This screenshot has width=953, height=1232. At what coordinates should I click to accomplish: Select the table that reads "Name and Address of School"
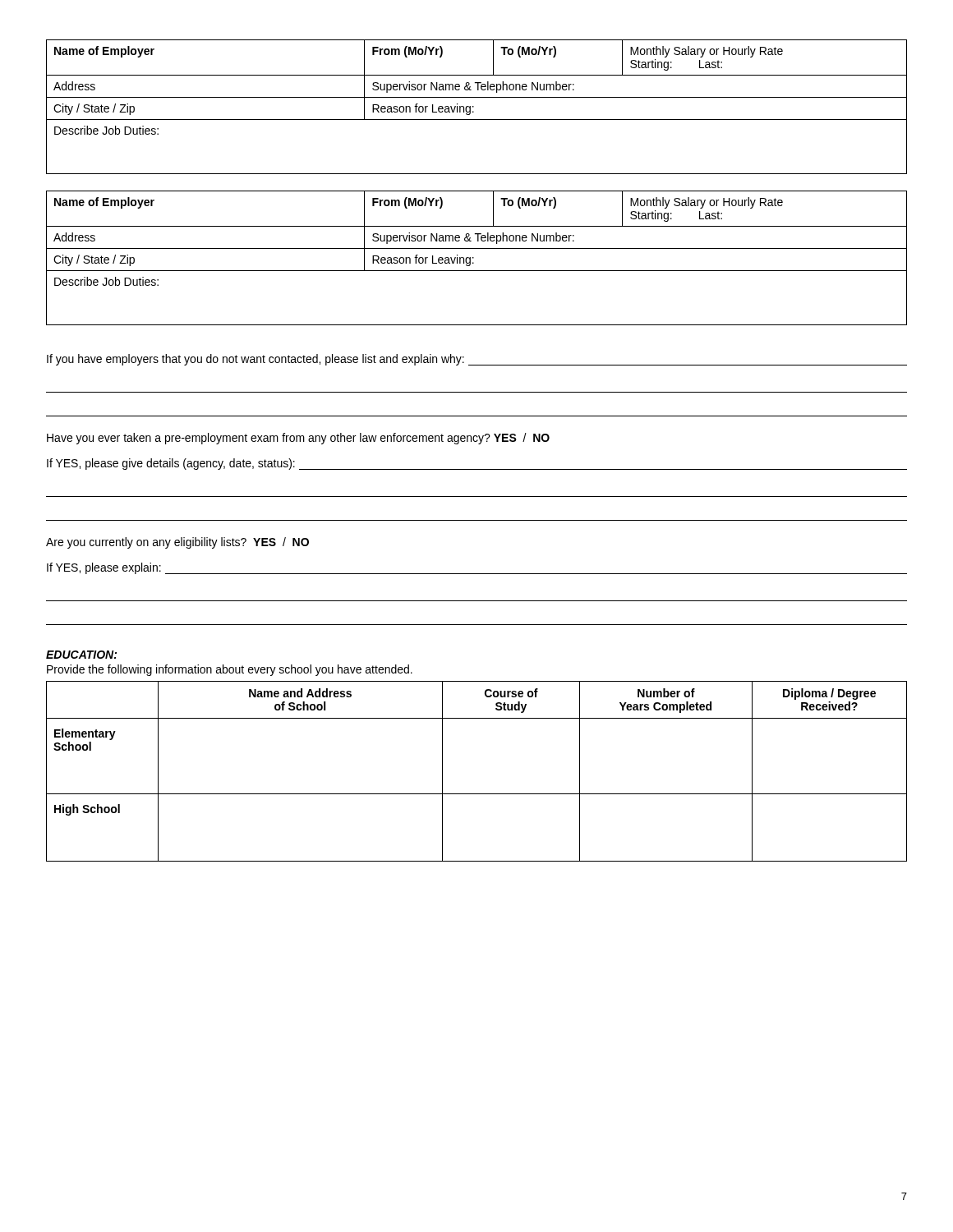click(476, 771)
